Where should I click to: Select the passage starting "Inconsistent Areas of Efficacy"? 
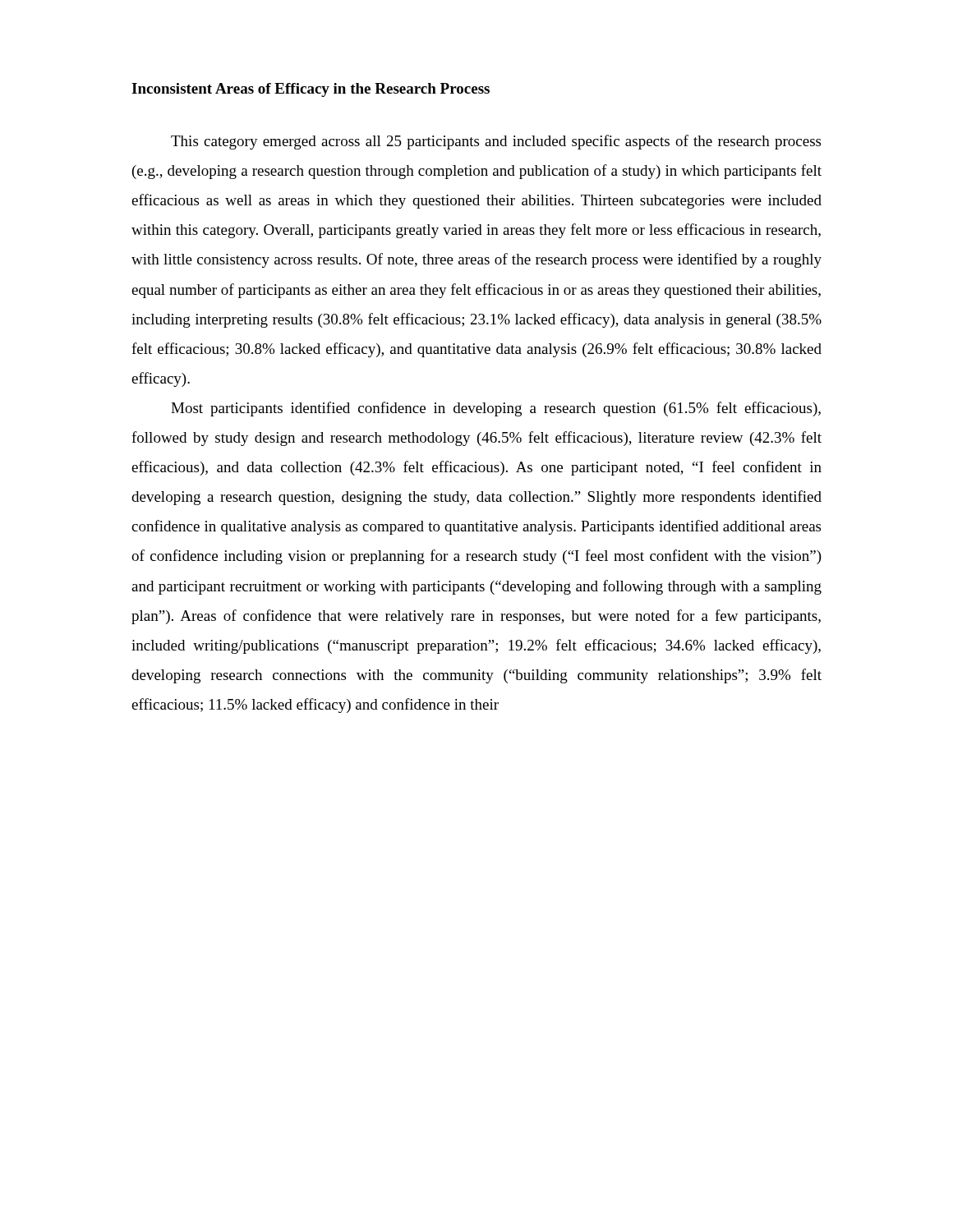[x=311, y=88]
